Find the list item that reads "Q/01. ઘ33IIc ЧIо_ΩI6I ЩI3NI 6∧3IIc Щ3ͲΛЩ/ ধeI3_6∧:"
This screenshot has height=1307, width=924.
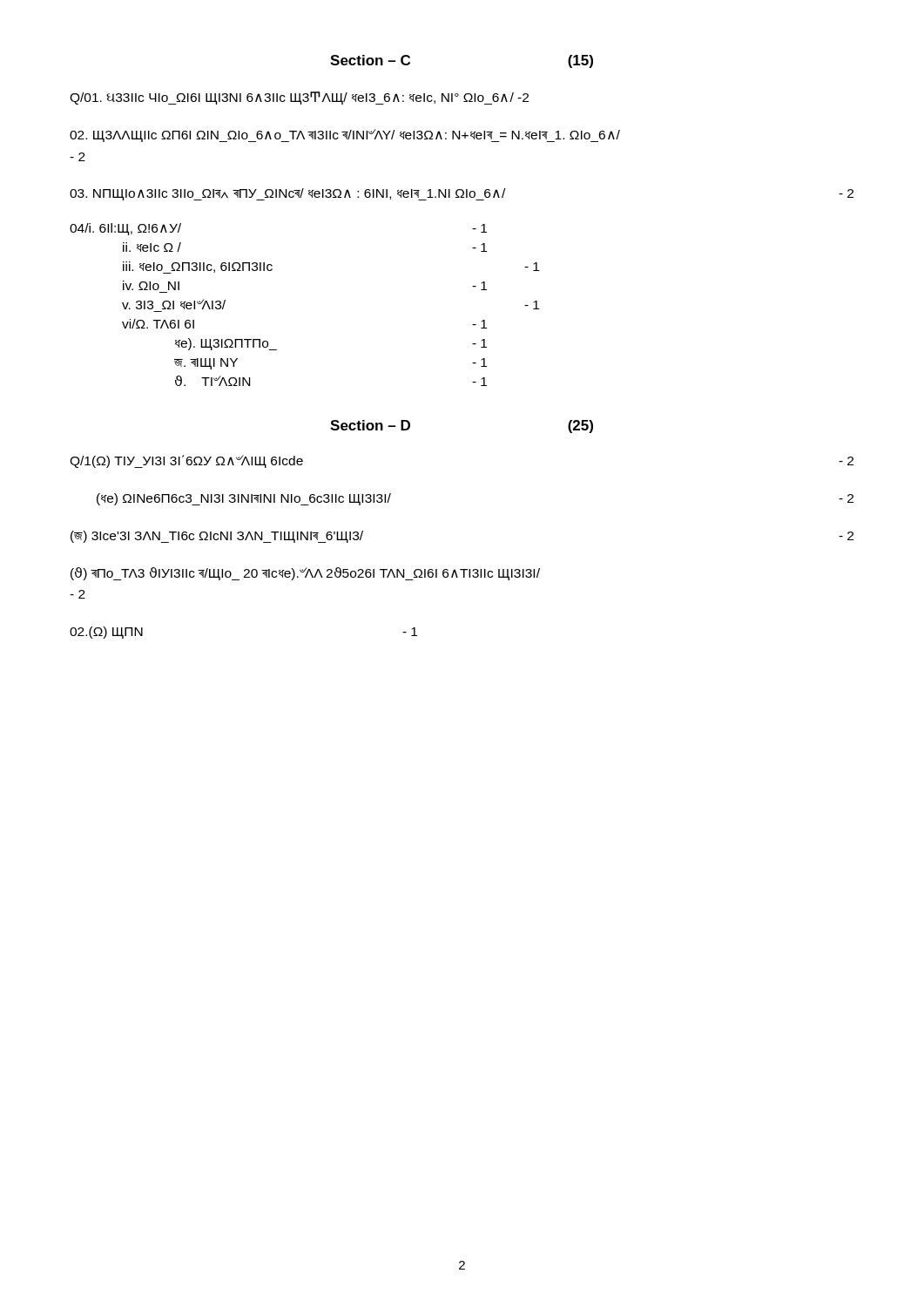pos(300,97)
